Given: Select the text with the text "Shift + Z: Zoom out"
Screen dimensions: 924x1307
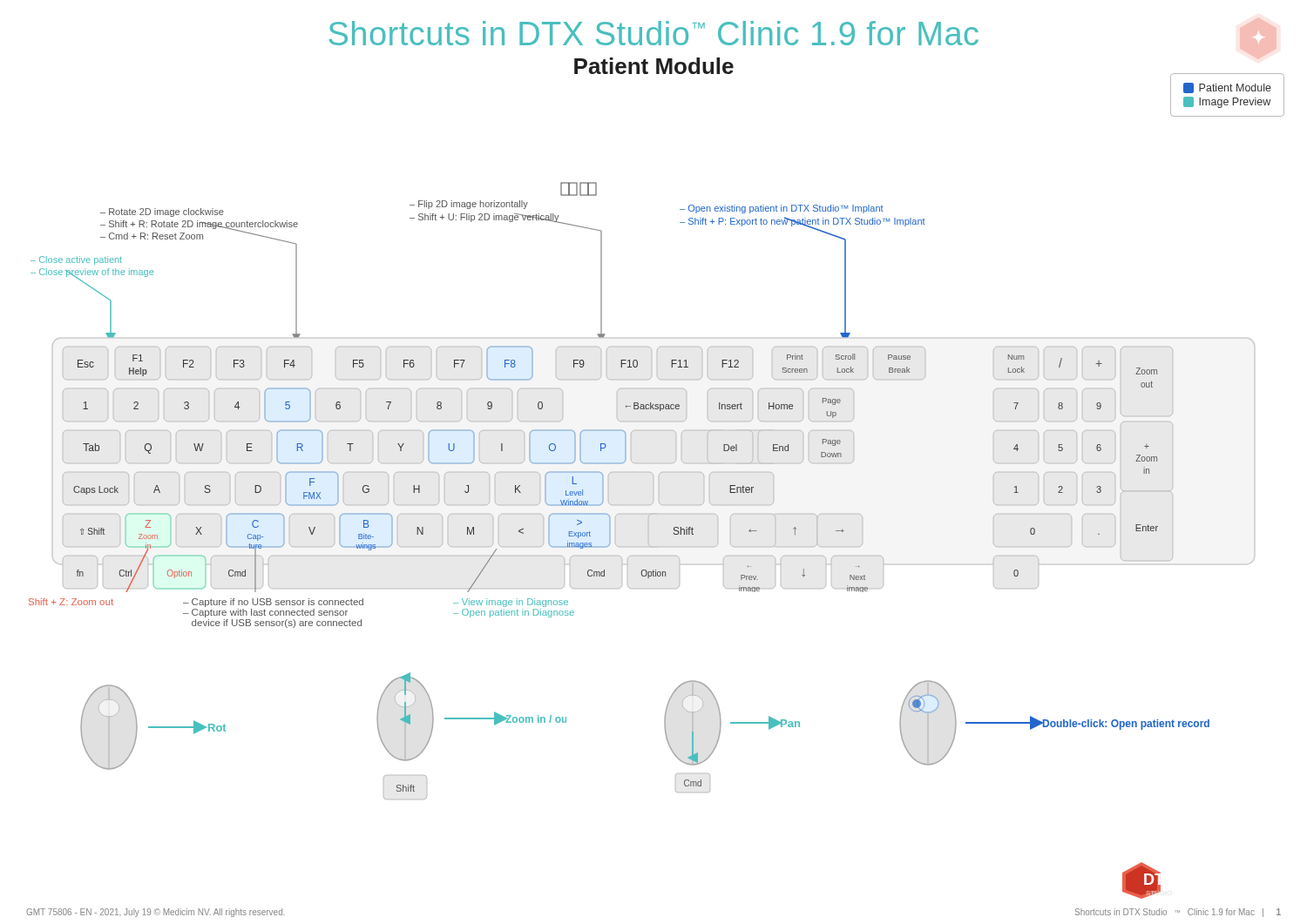Looking at the screenshot, I should tap(71, 602).
